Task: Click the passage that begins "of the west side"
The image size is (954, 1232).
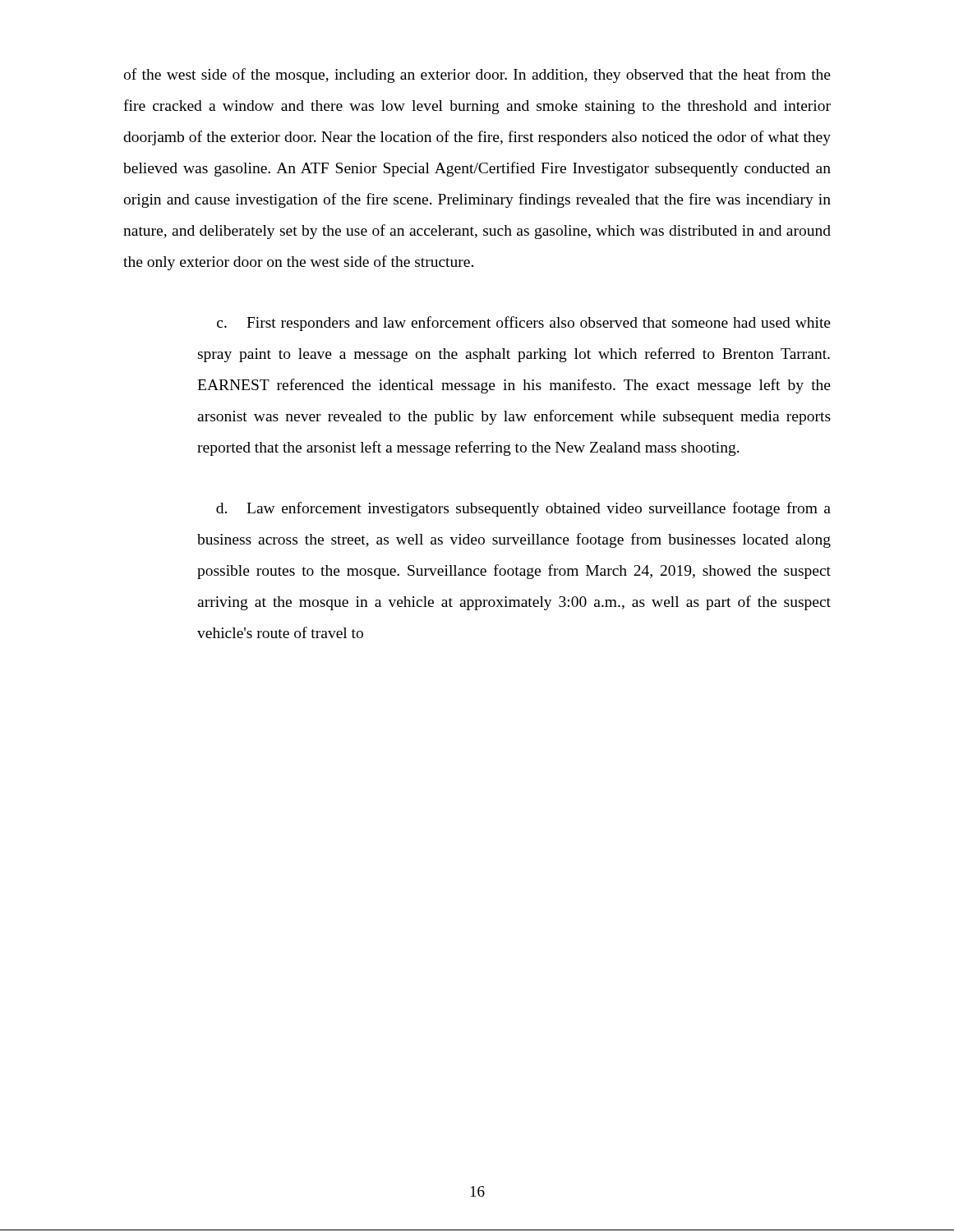Action: (477, 168)
